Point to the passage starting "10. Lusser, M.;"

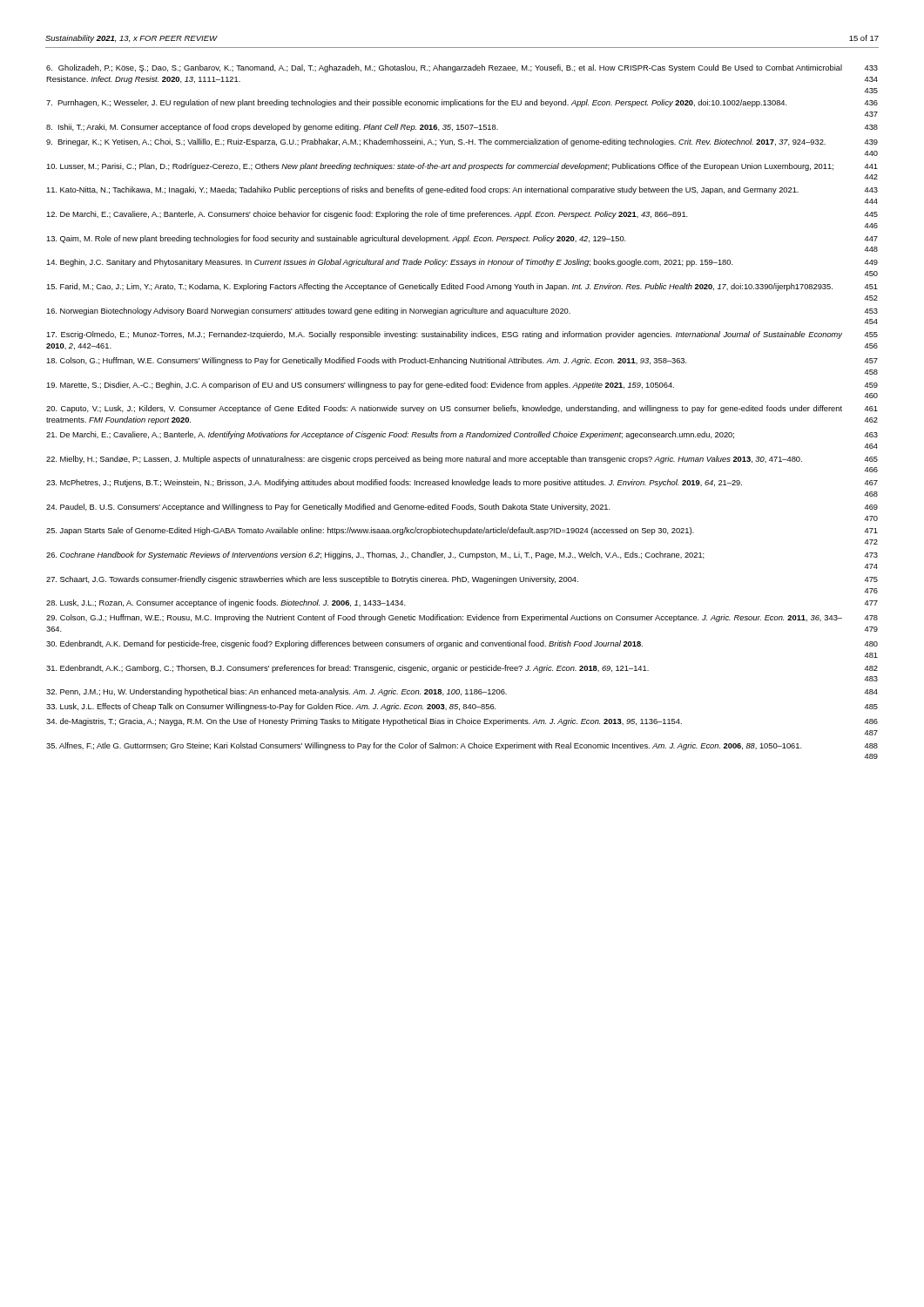point(440,166)
